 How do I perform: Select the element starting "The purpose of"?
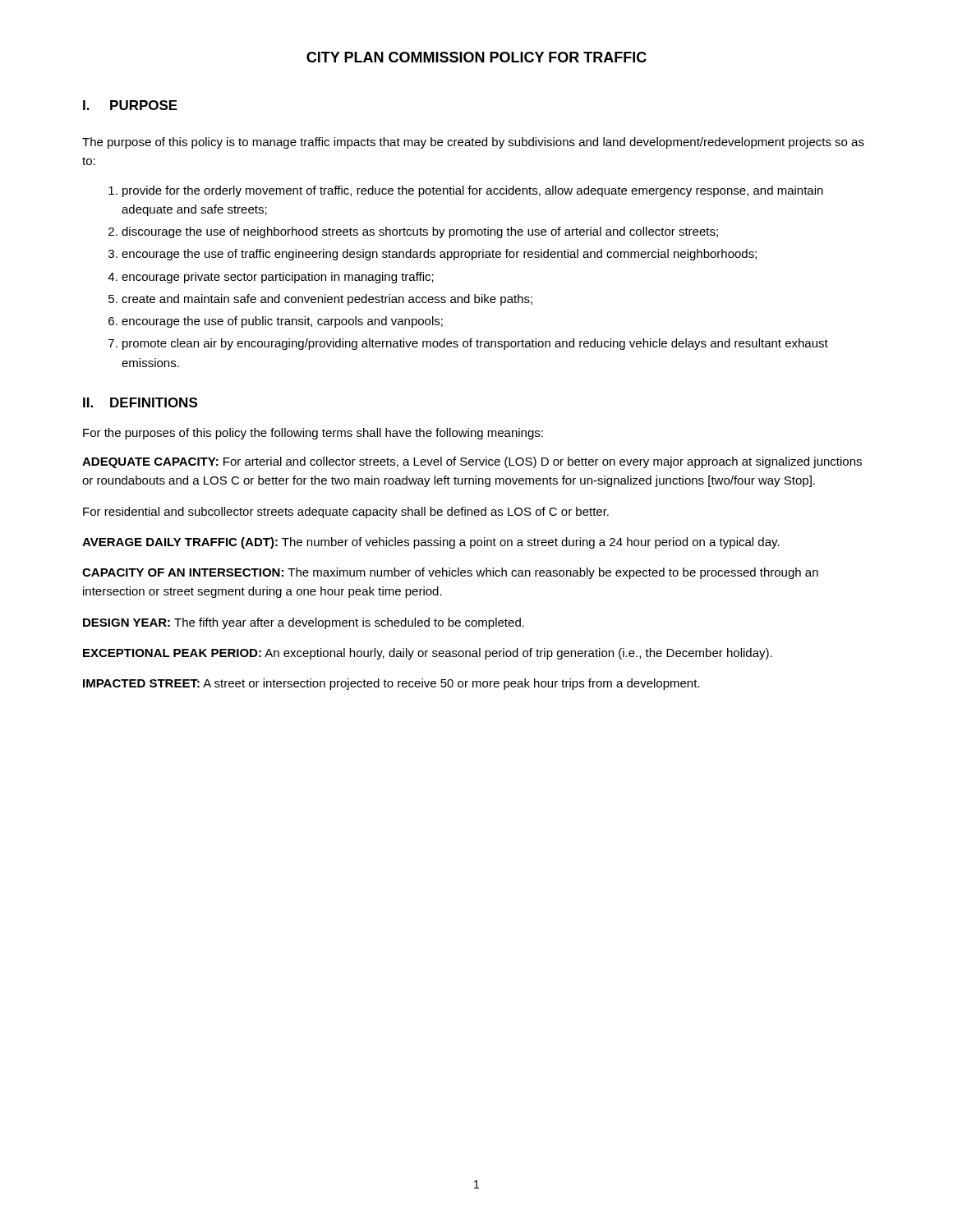click(473, 151)
